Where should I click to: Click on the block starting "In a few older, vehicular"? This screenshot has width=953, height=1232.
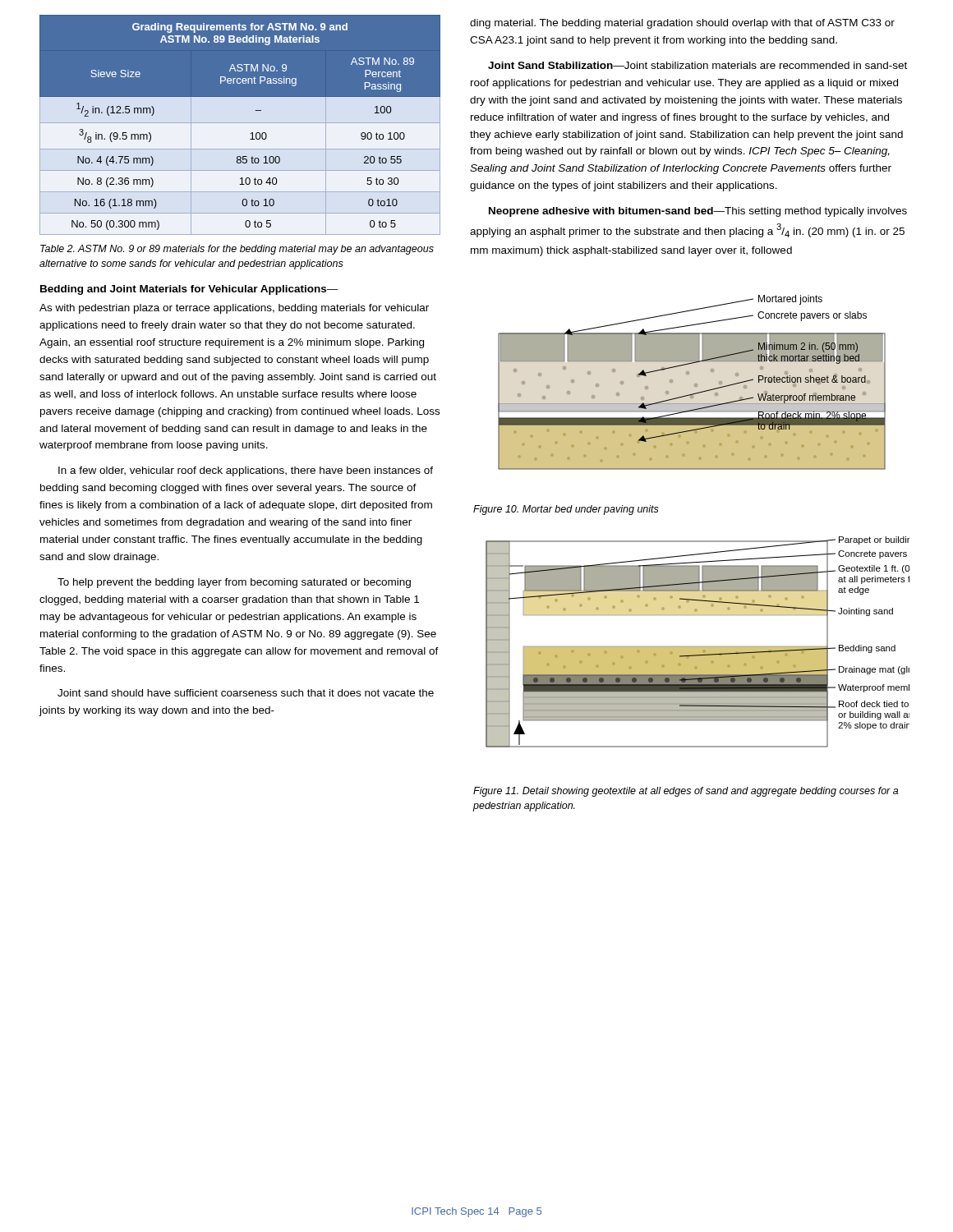point(240,514)
